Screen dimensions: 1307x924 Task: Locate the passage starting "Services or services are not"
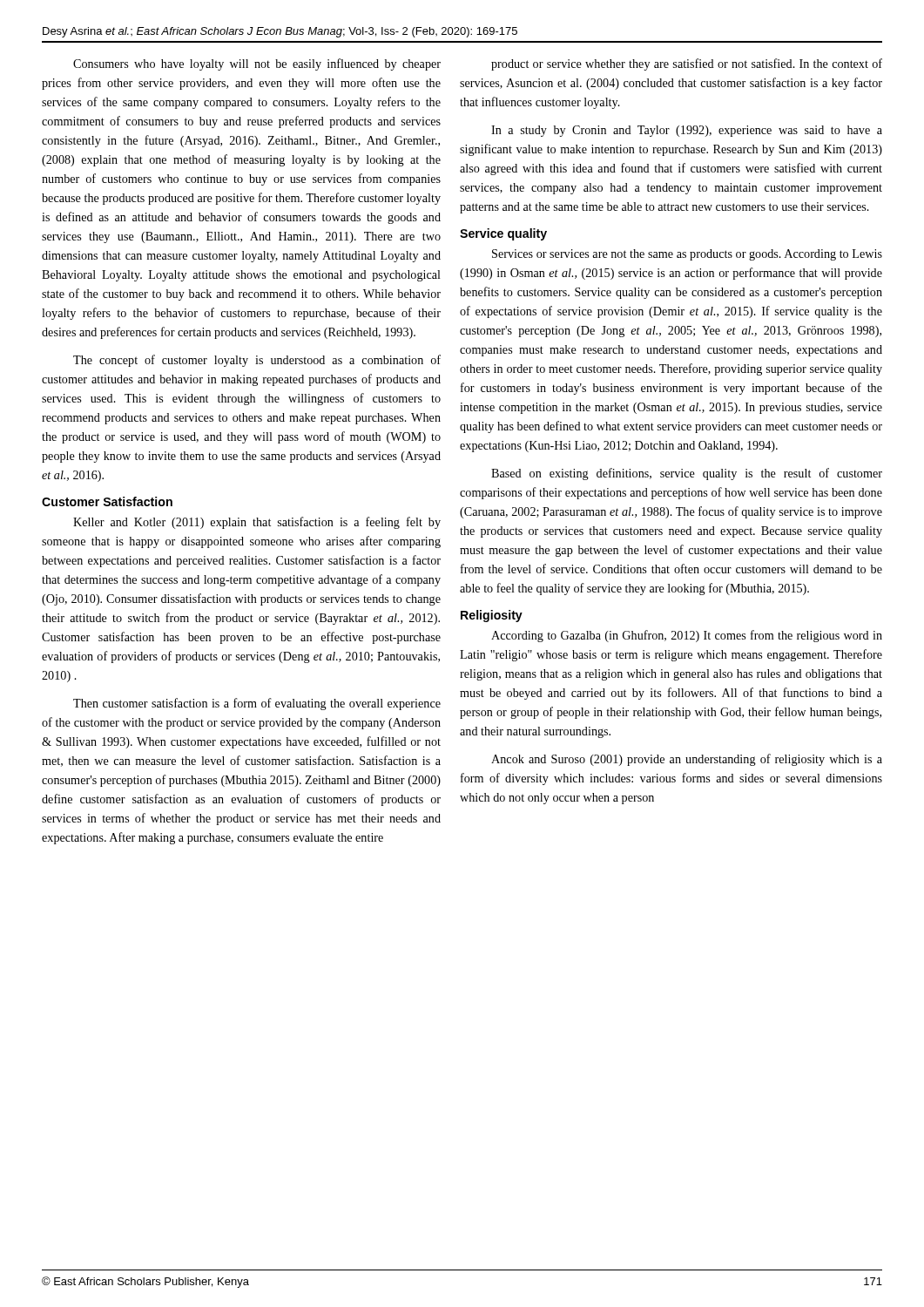click(671, 349)
